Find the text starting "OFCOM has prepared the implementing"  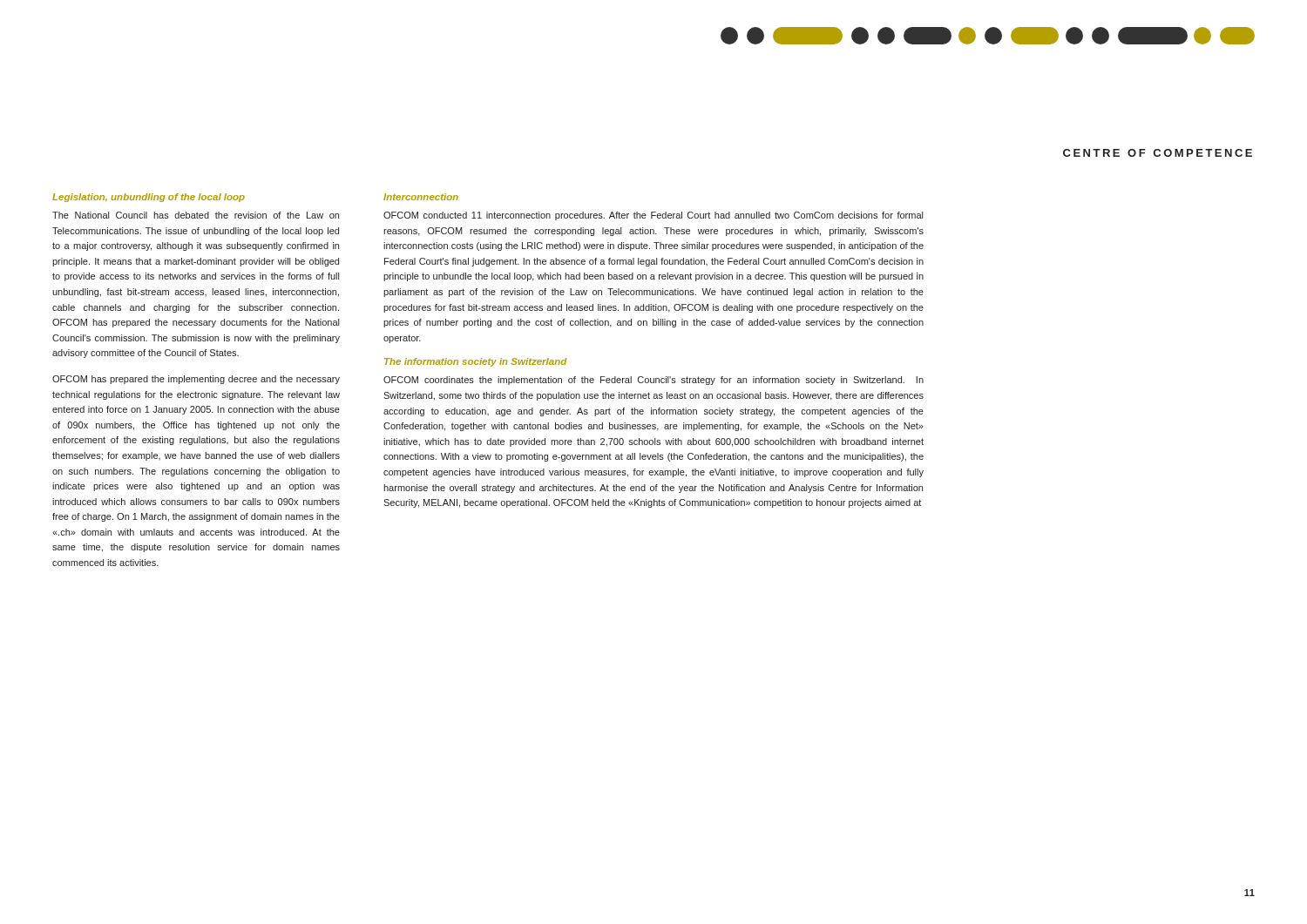pos(196,471)
